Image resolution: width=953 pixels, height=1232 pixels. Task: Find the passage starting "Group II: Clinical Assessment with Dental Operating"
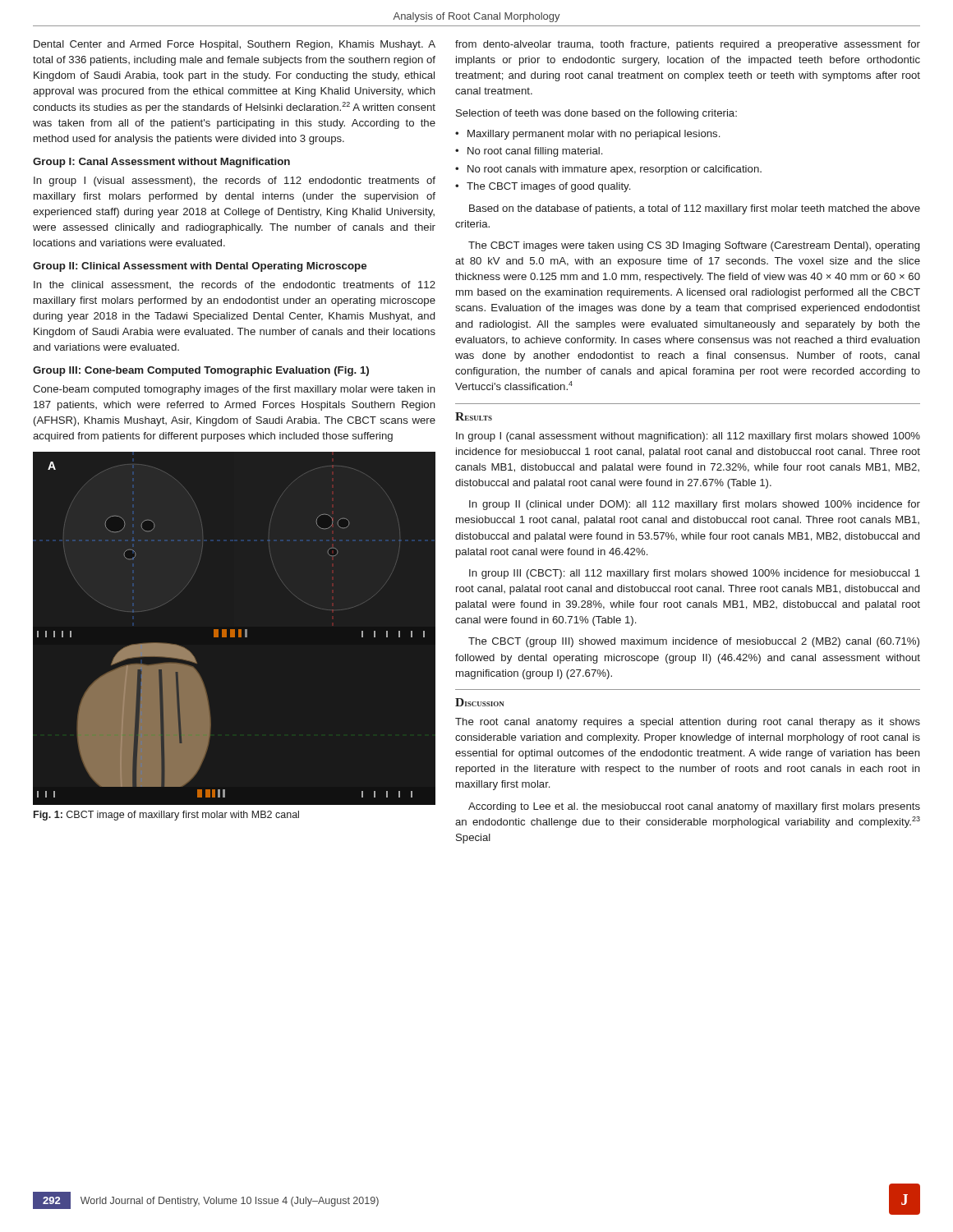200,266
